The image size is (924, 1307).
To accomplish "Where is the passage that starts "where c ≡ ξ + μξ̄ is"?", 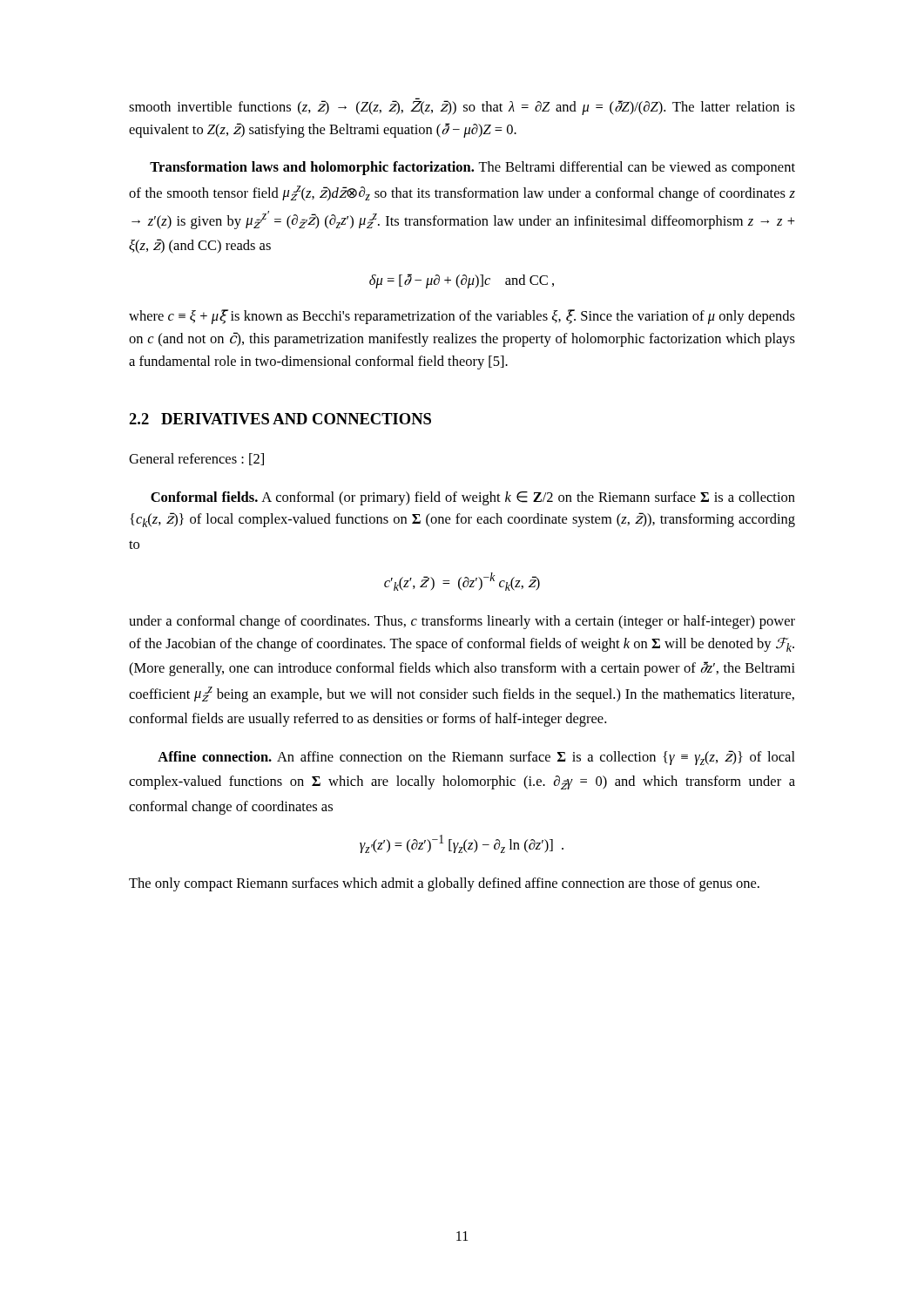I will pos(462,339).
